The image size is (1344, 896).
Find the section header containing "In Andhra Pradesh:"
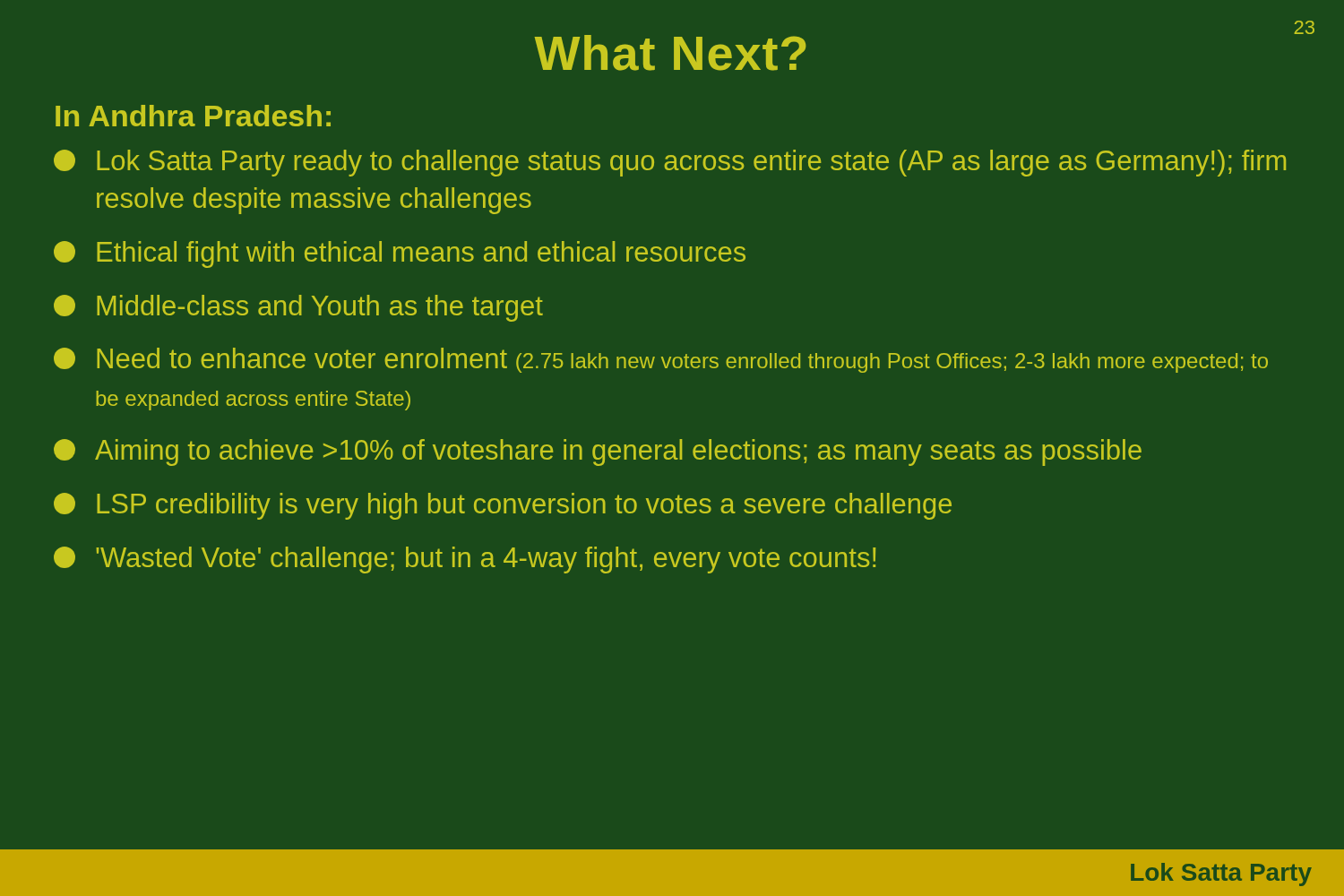[194, 116]
